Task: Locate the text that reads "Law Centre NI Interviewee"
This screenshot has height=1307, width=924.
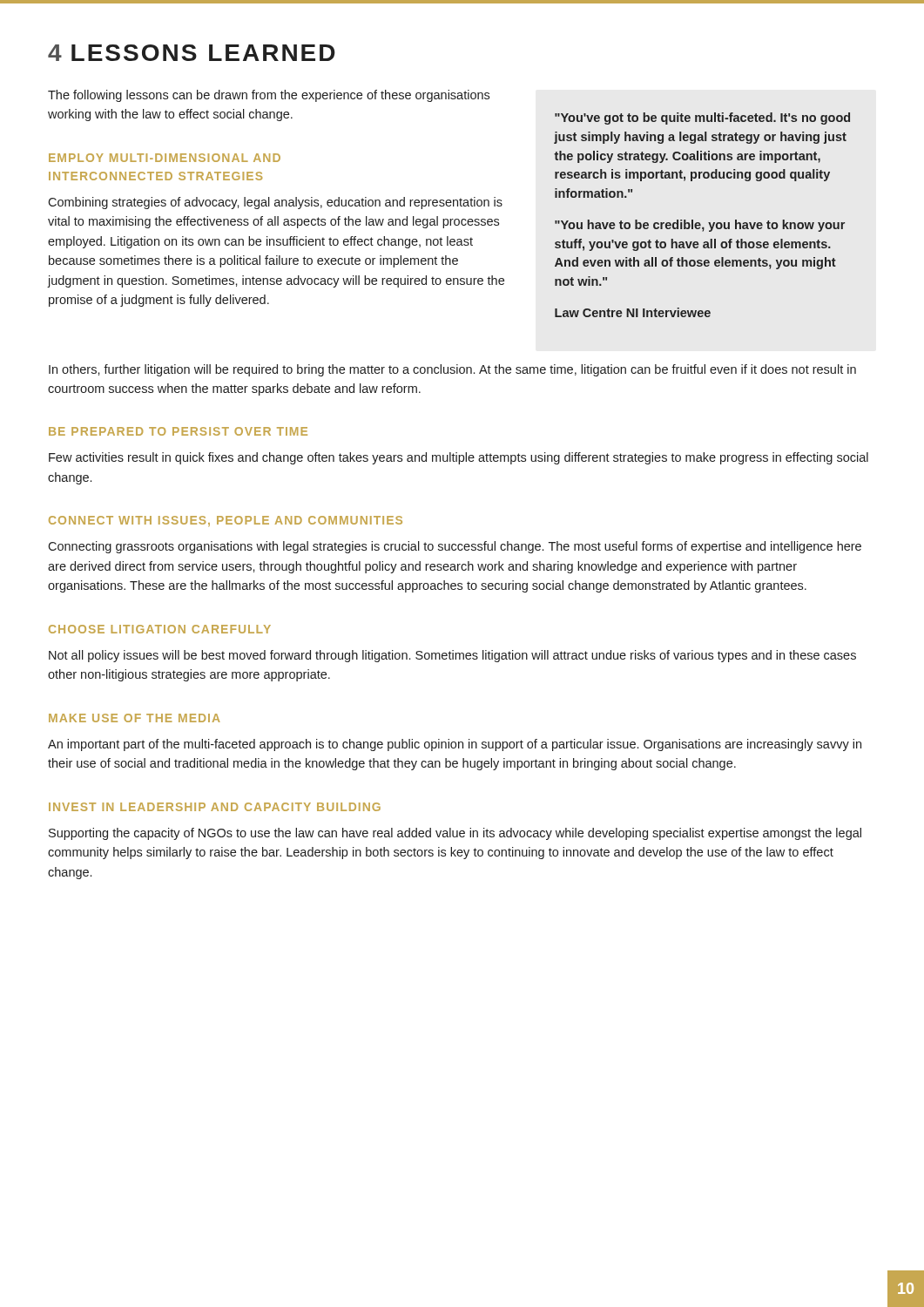Action: (706, 313)
